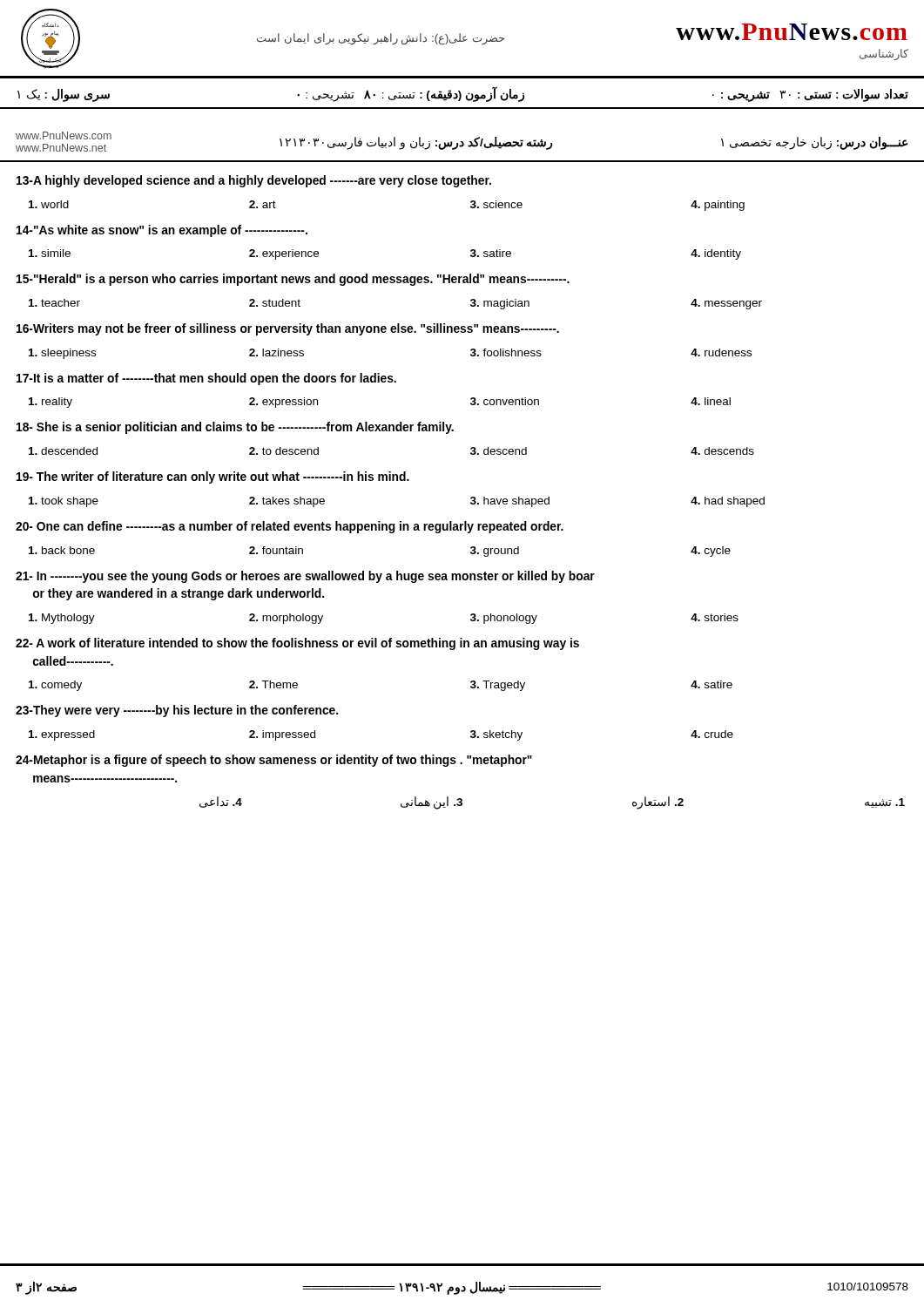Find the list item with the text "14-"As white as snow" is an"
The height and width of the screenshot is (1307, 924).
point(462,242)
